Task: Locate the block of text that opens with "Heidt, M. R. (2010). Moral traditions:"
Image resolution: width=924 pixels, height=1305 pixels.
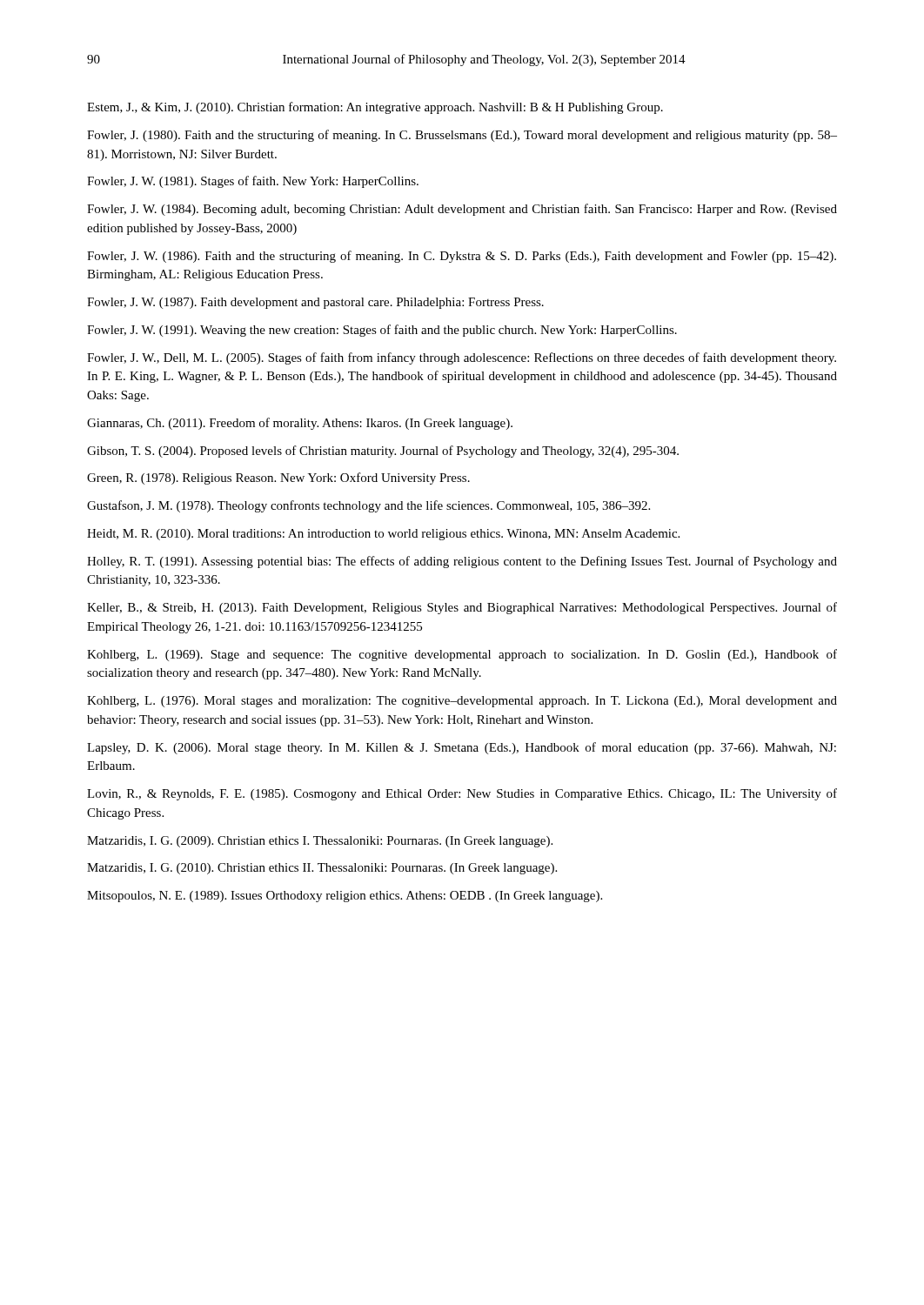Action: (x=462, y=534)
